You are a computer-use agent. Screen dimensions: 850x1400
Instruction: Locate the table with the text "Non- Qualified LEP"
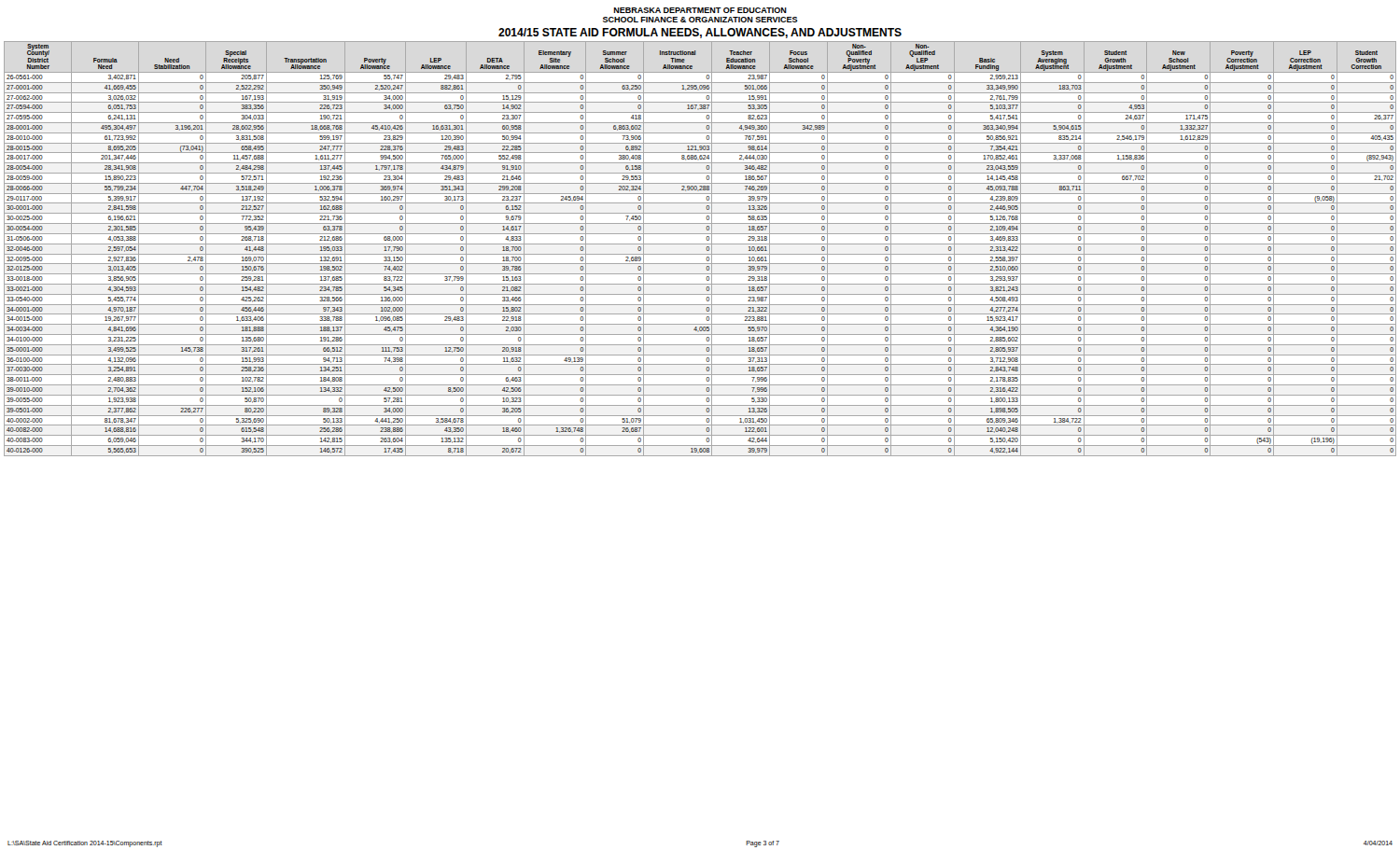(x=700, y=249)
